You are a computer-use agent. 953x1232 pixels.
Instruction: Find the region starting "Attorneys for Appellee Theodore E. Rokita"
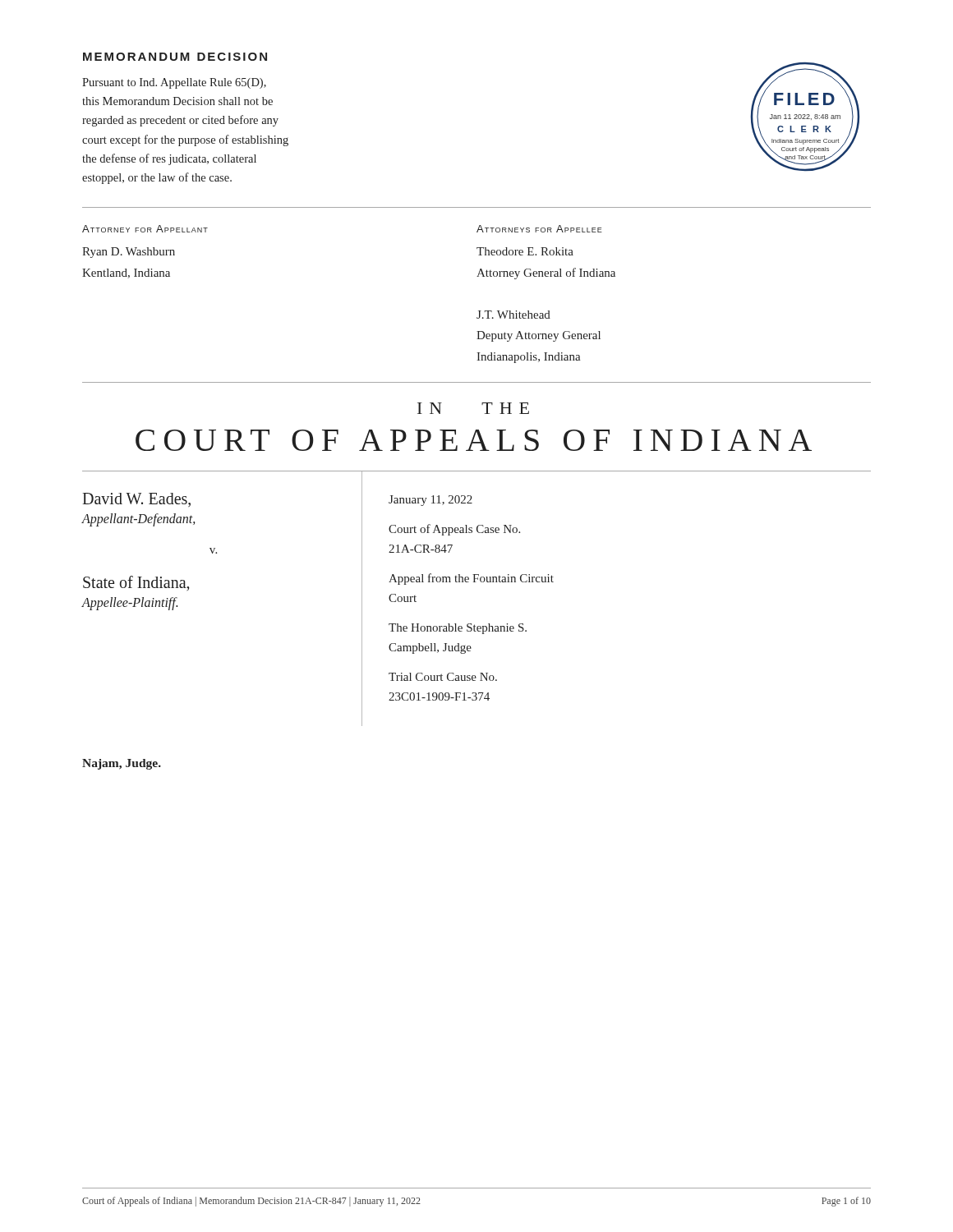pyautogui.click(x=539, y=229)
